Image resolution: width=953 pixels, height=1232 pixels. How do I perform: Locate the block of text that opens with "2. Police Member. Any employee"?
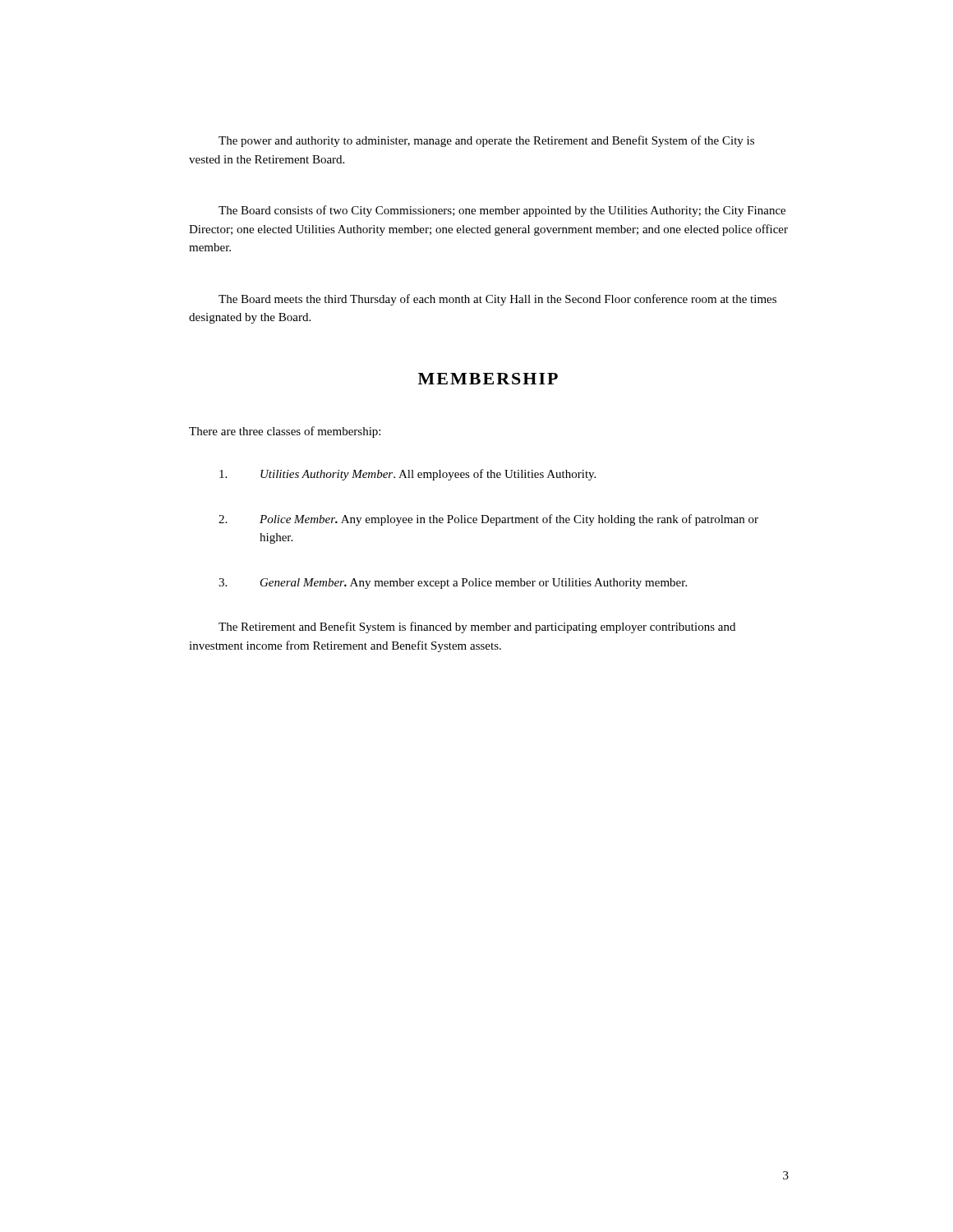tap(489, 528)
